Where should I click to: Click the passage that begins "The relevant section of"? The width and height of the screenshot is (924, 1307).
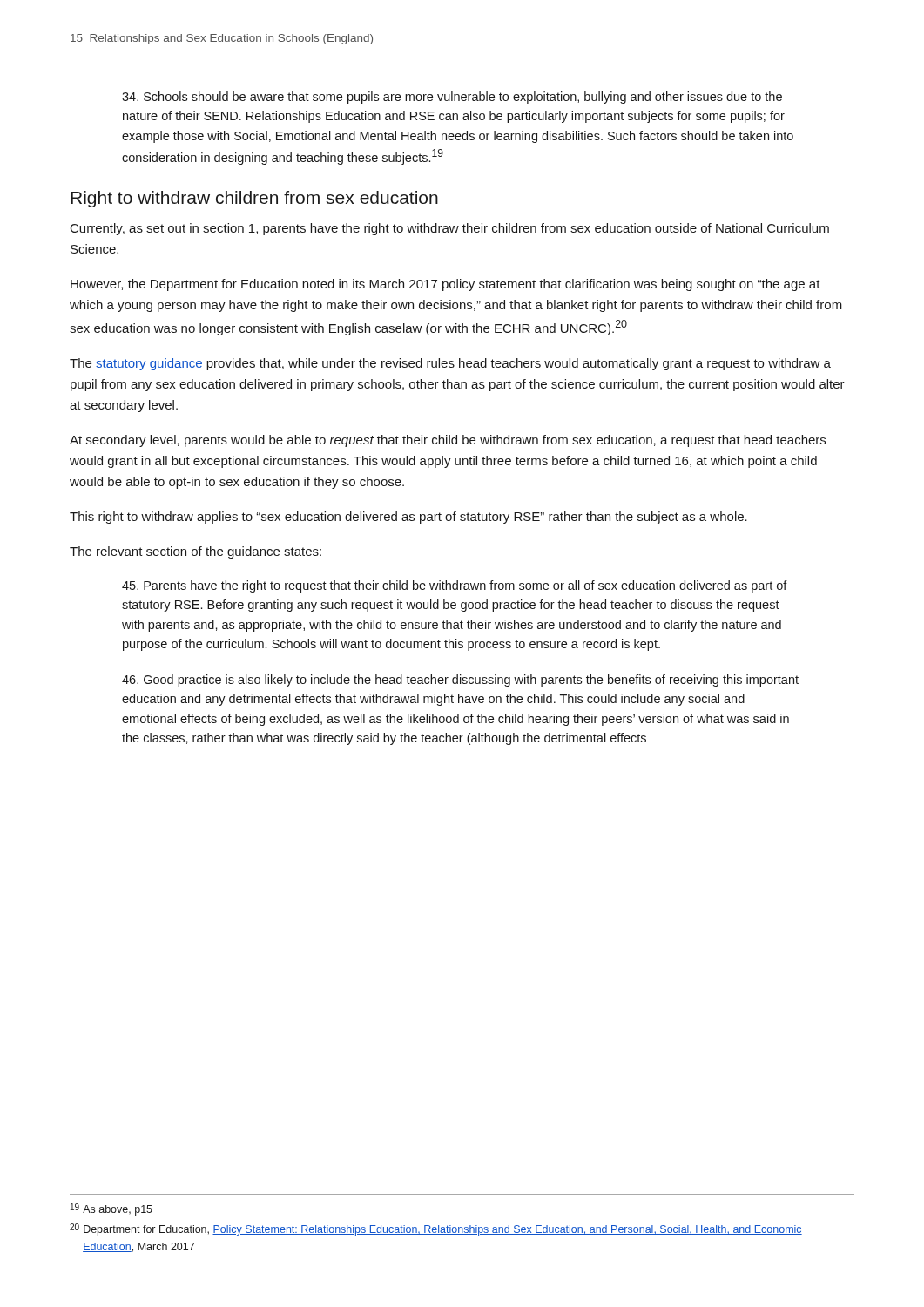point(196,551)
